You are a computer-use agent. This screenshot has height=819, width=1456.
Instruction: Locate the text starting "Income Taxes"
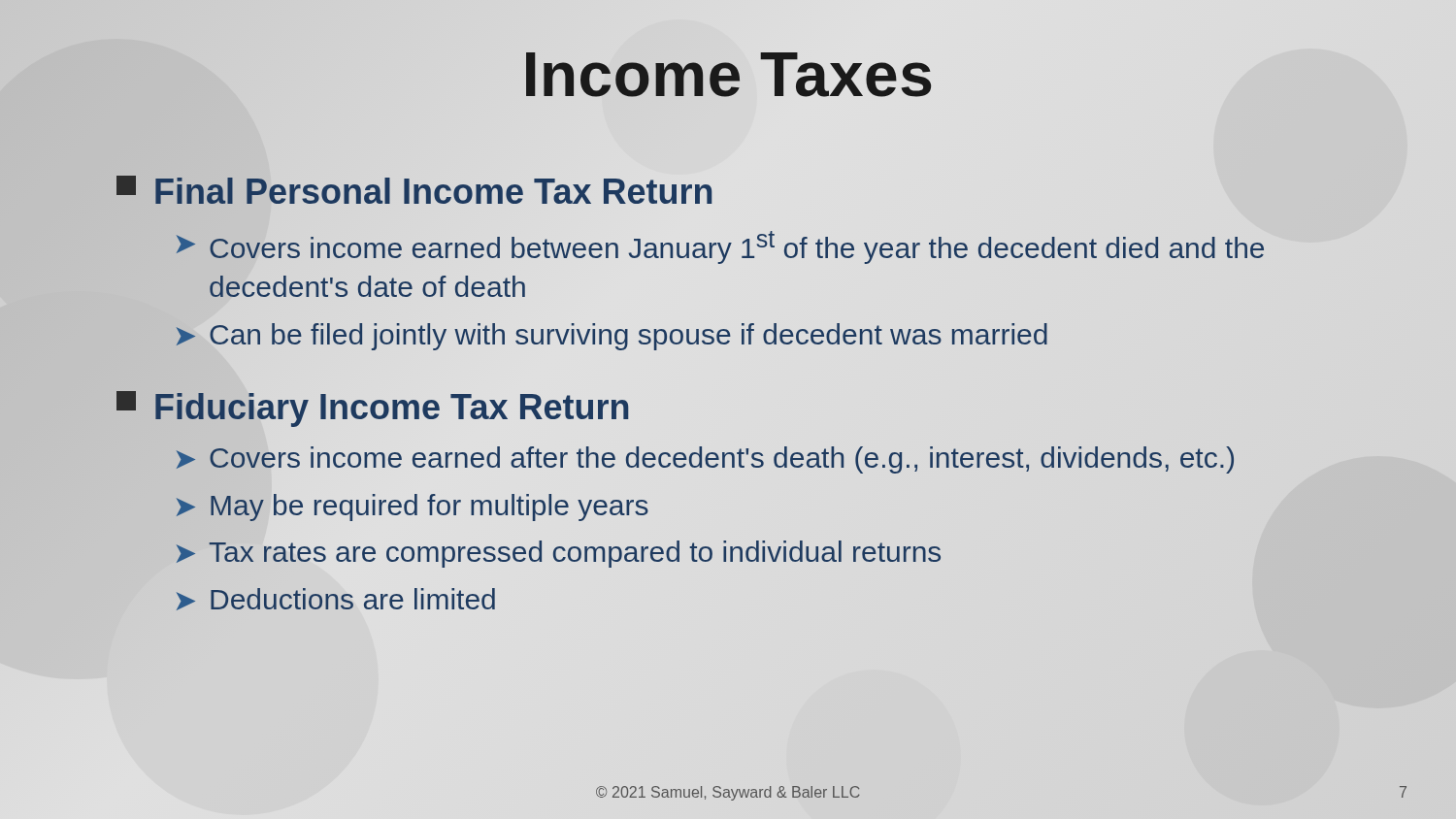point(728,75)
